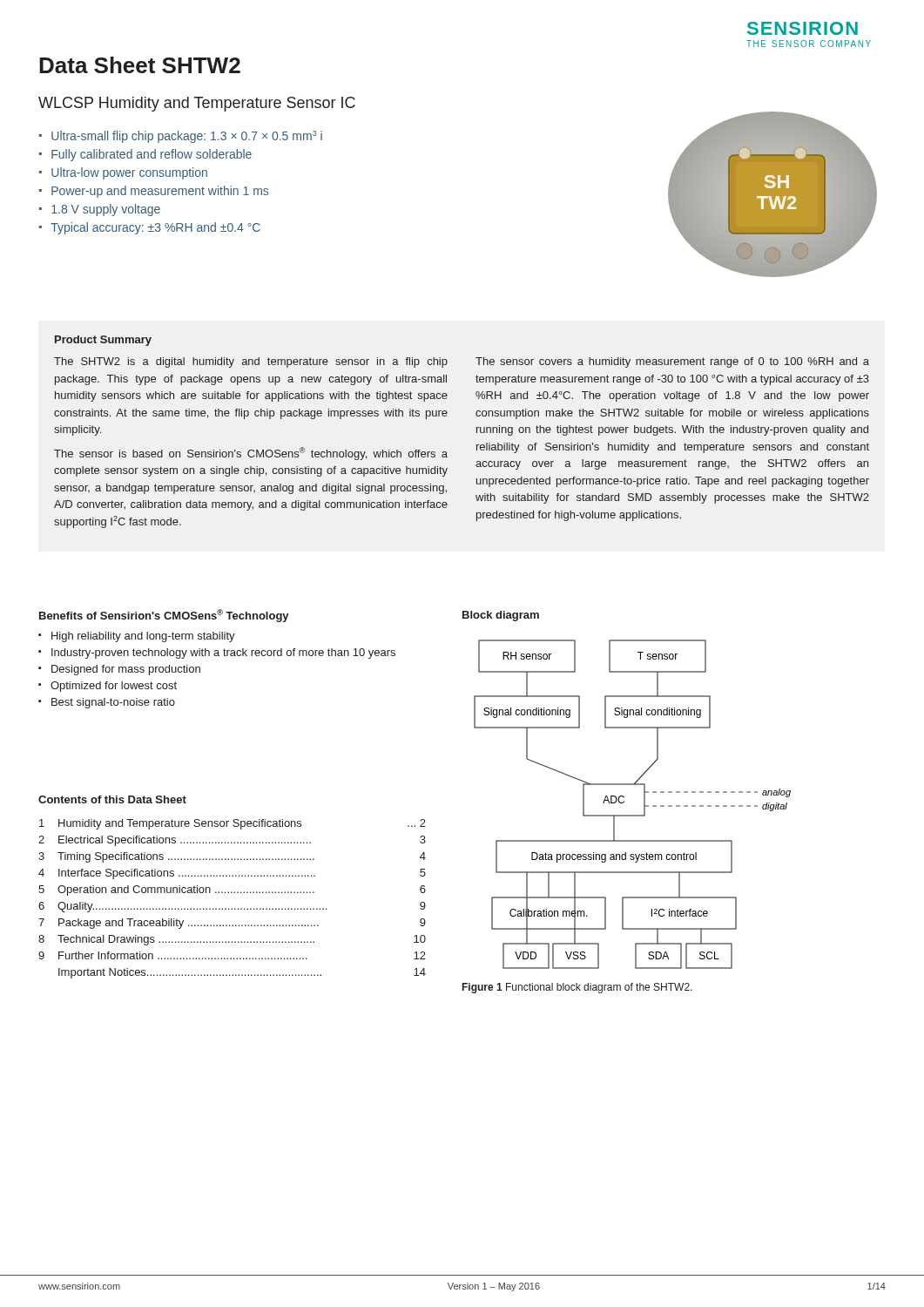Where is the passage that starts "Power-up and measurement within"?
Screen dimensions: 1307x924
click(160, 191)
